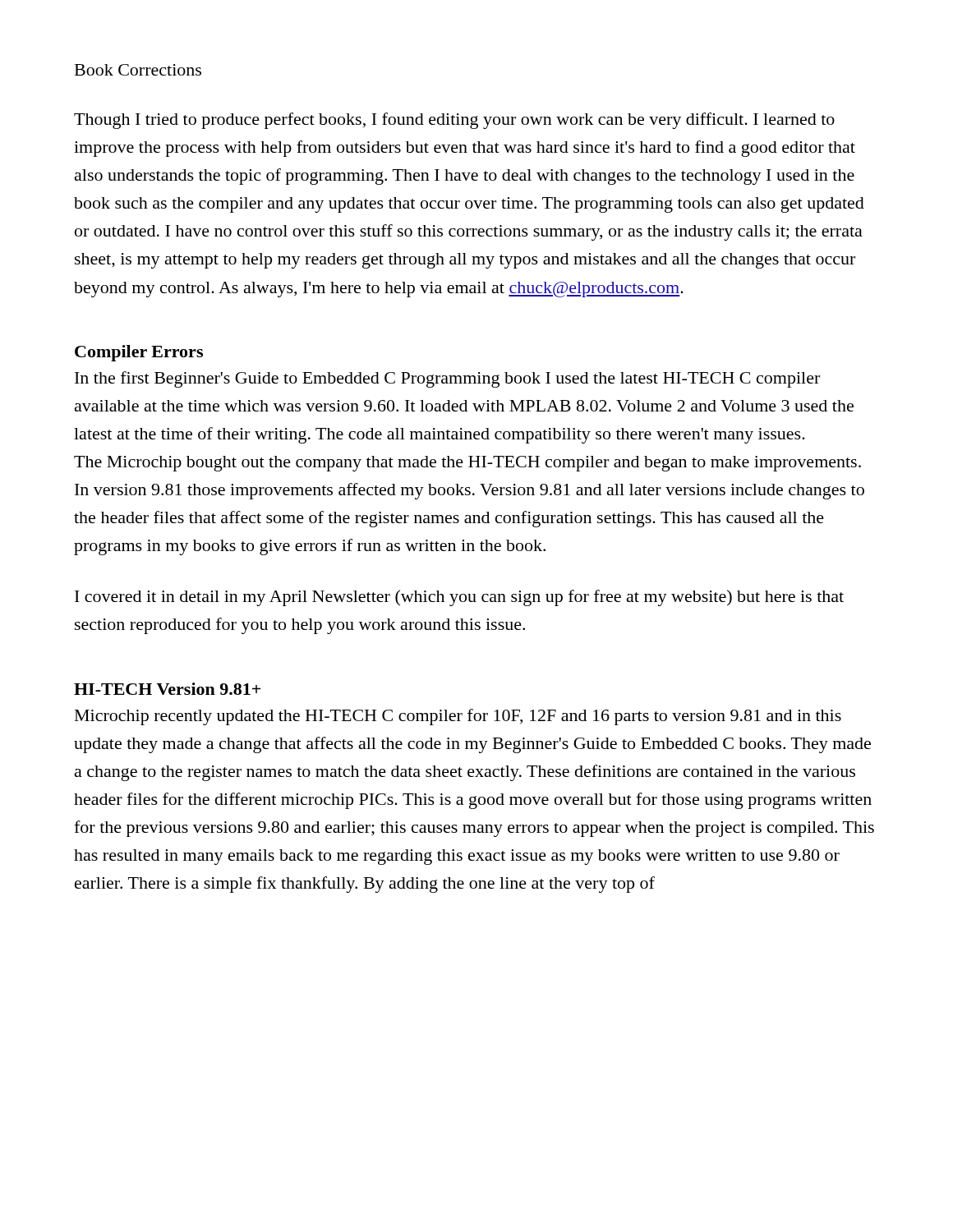This screenshot has width=953, height=1232.
Task: Find the region starting "Compiler Errors"
Action: [139, 351]
